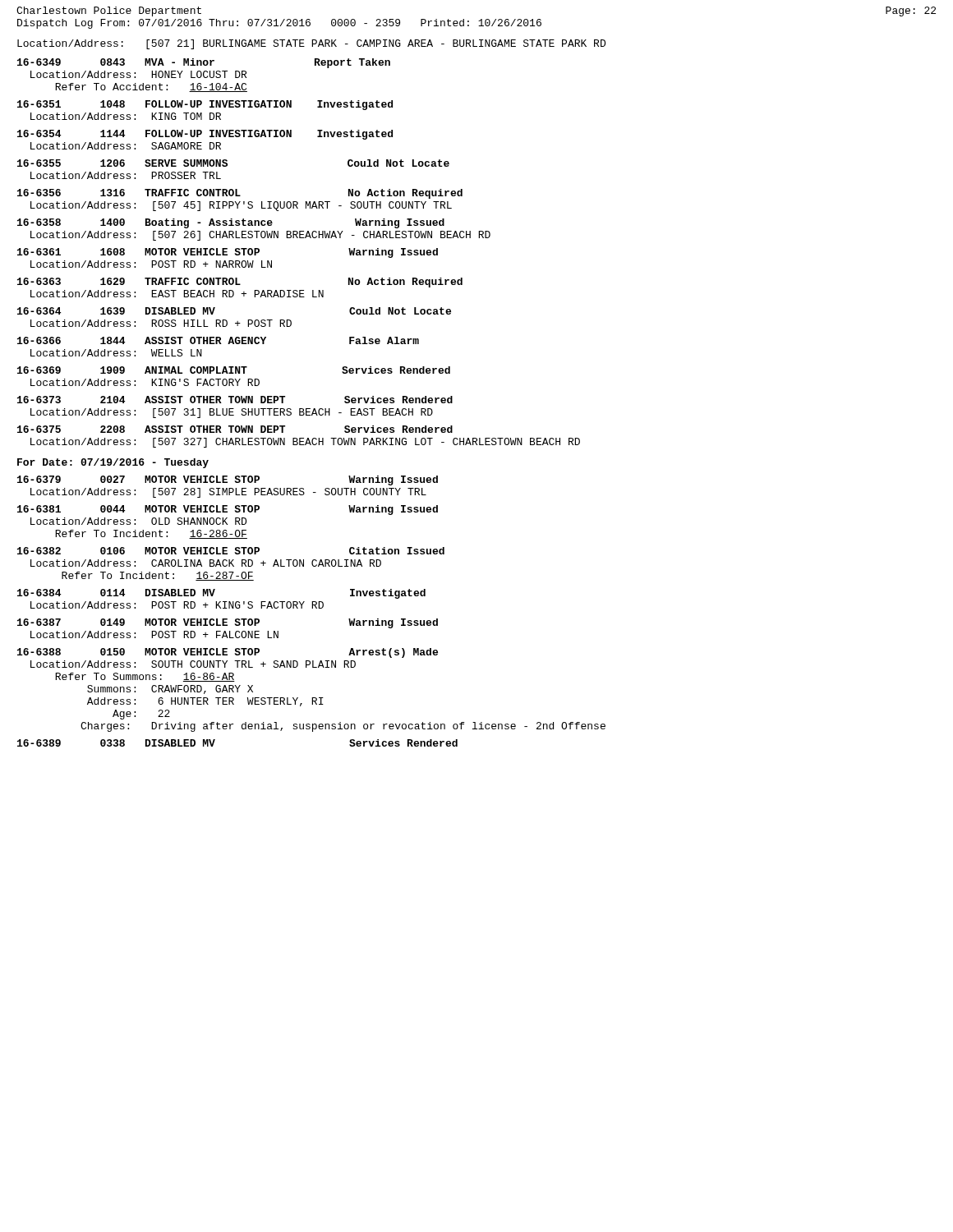The width and height of the screenshot is (953, 1232).
Task: Click on the text block that reads "16-6379 0027 MOTOR VEHICLE STOP Warning Issued Location/Address:"
Action: [228, 480]
